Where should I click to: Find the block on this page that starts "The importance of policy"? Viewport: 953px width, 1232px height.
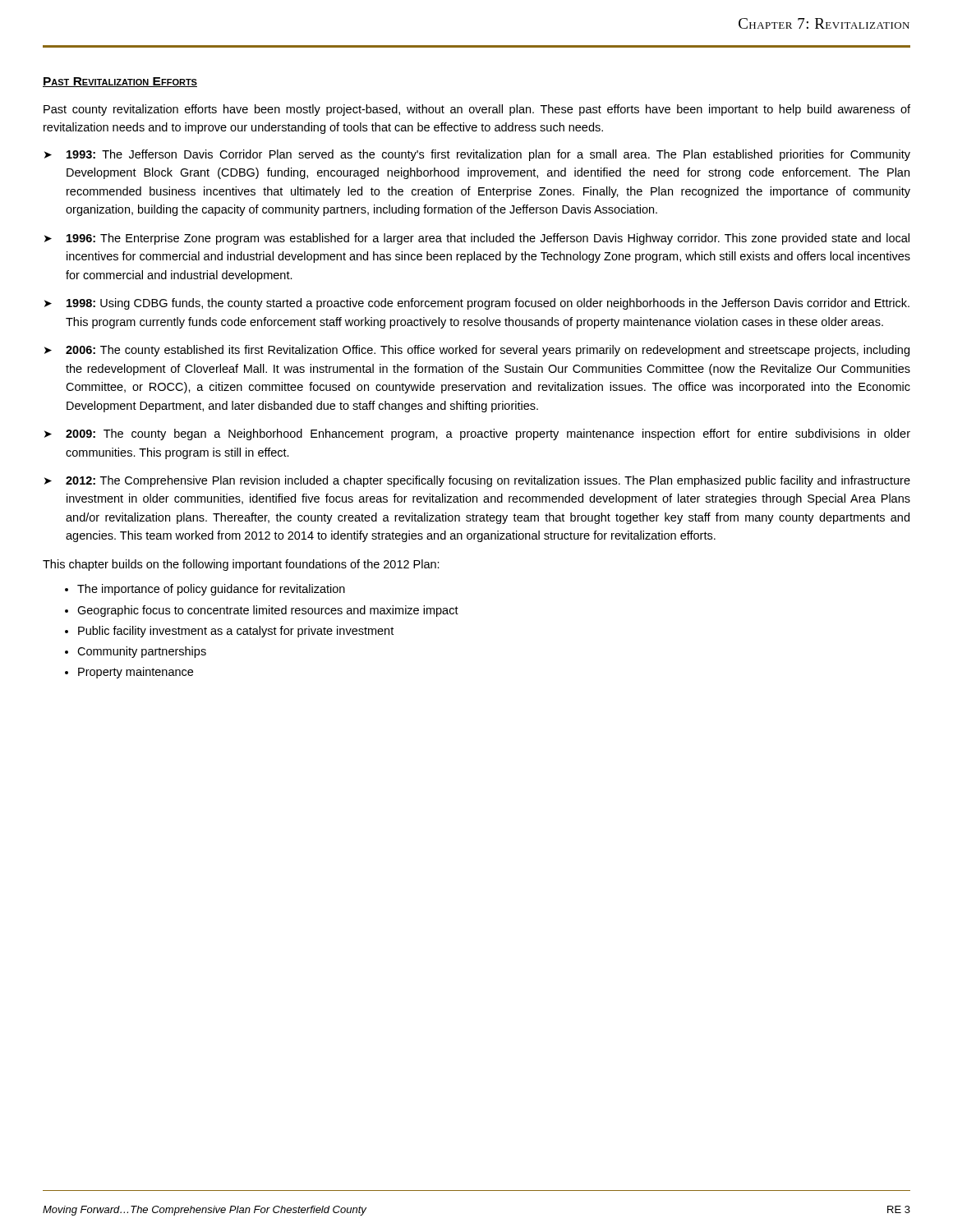pos(211,589)
